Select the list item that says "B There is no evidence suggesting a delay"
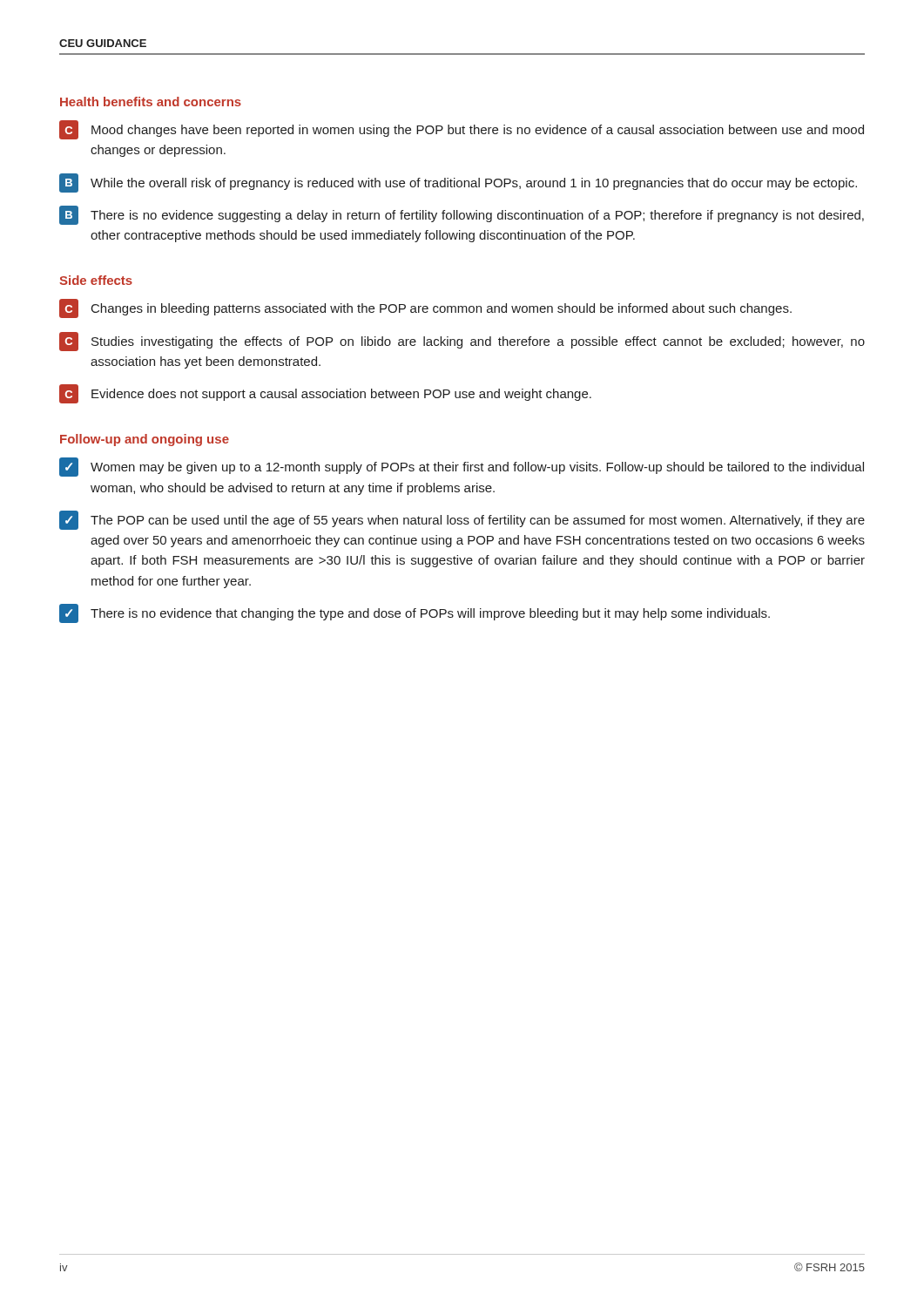This screenshot has width=924, height=1307. 462,225
